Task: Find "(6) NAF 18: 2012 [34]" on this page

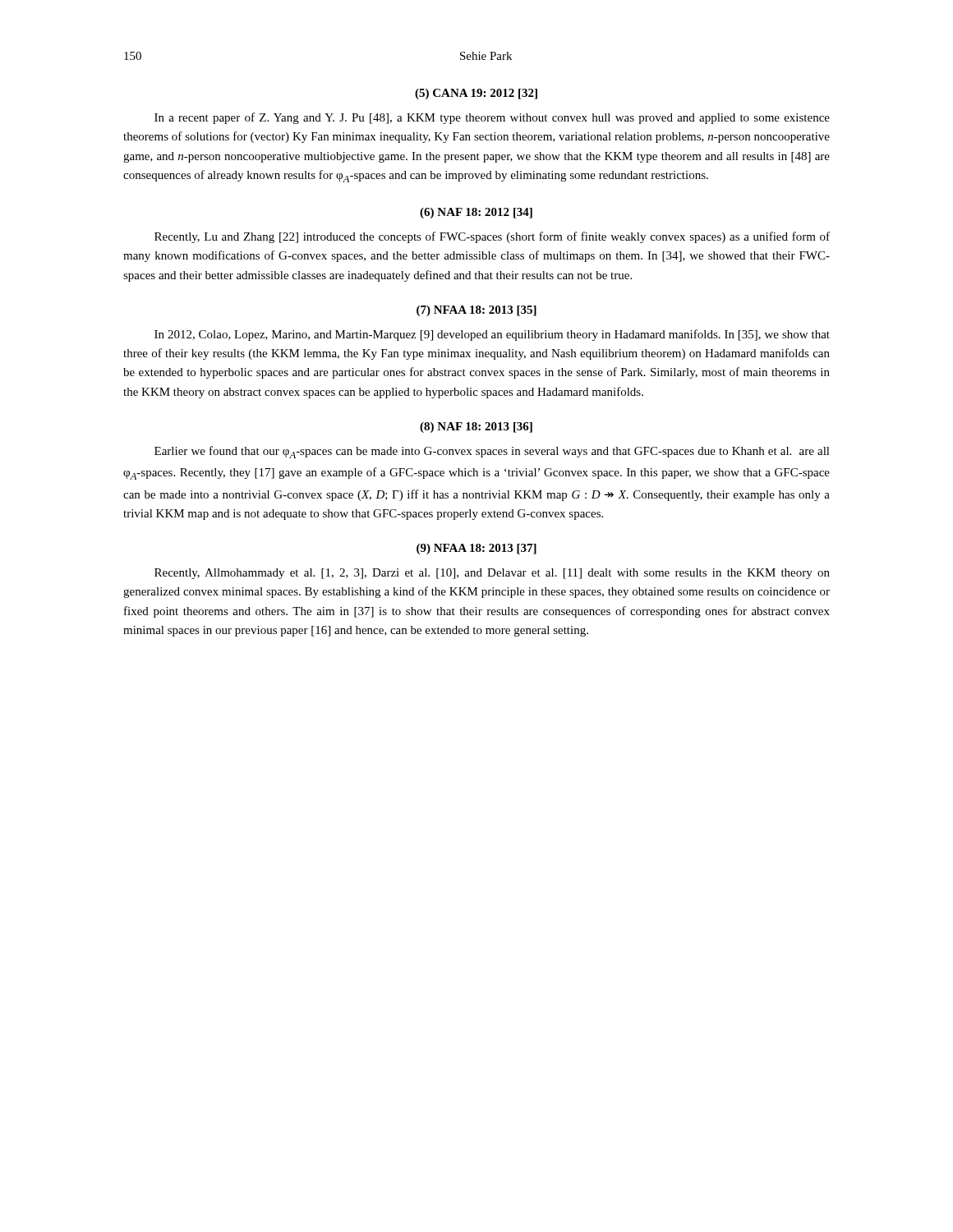Action: tap(476, 212)
